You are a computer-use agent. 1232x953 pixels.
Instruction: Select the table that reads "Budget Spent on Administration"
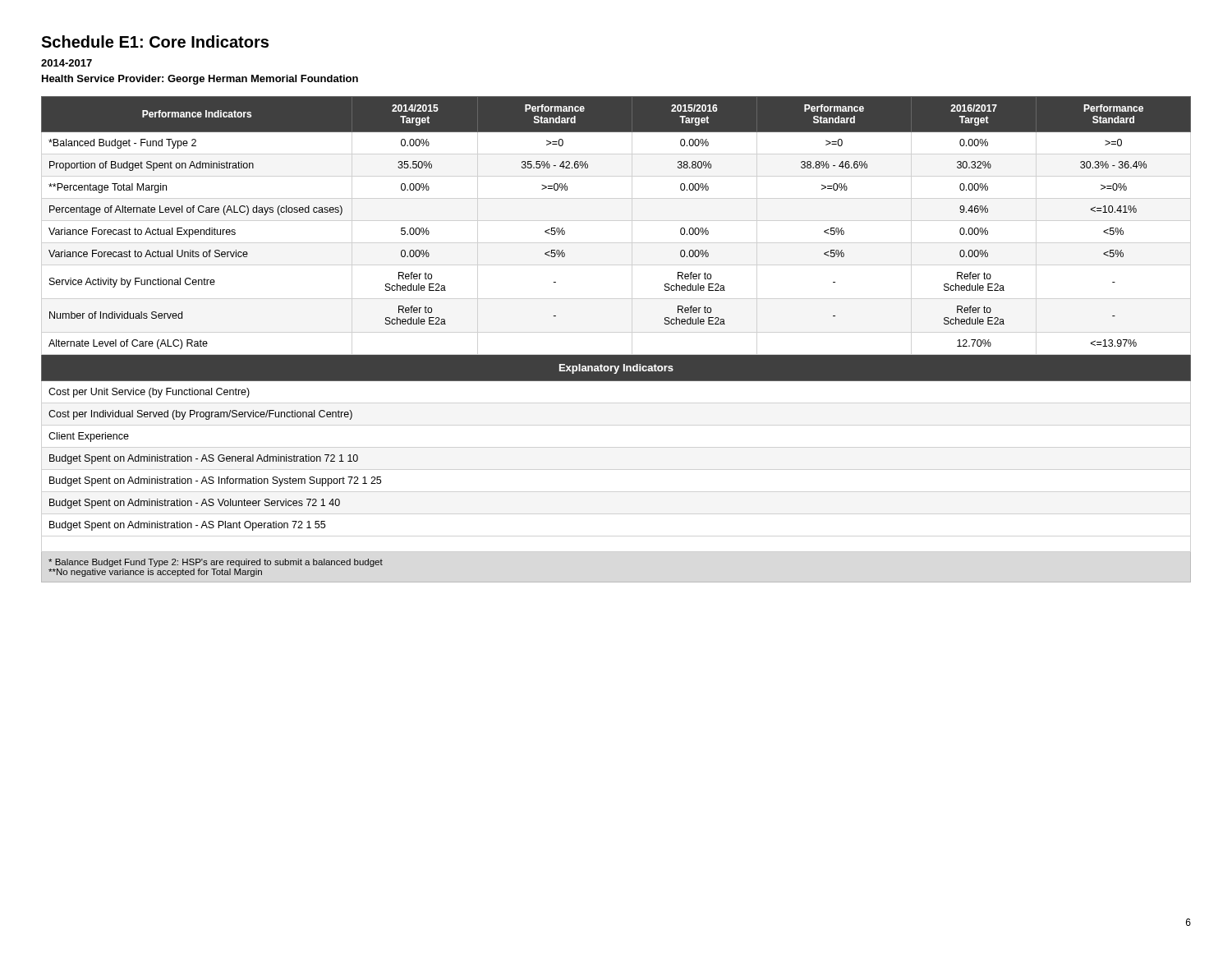[616, 339]
